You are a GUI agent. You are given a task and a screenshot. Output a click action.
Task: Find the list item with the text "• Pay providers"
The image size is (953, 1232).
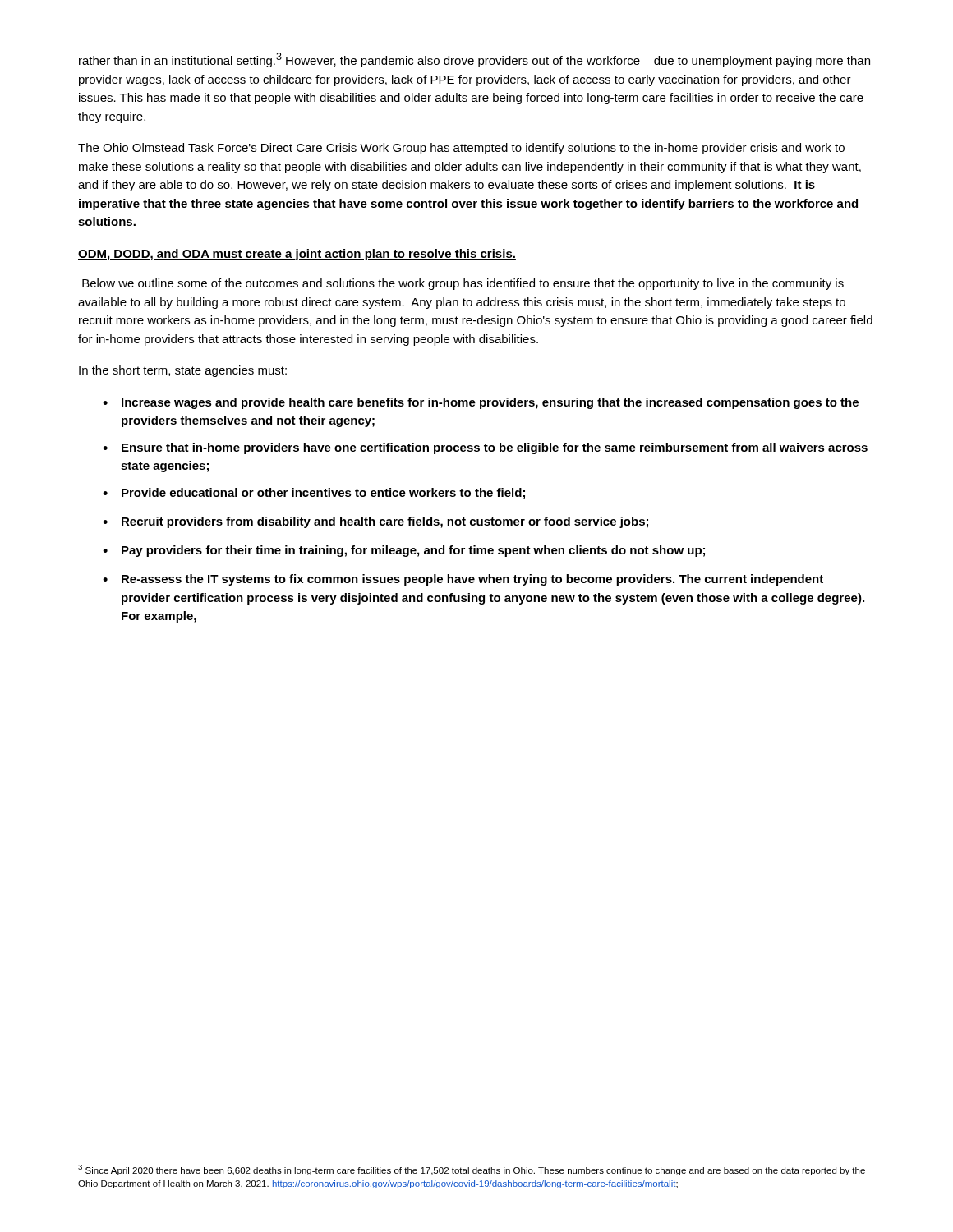click(489, 551)
